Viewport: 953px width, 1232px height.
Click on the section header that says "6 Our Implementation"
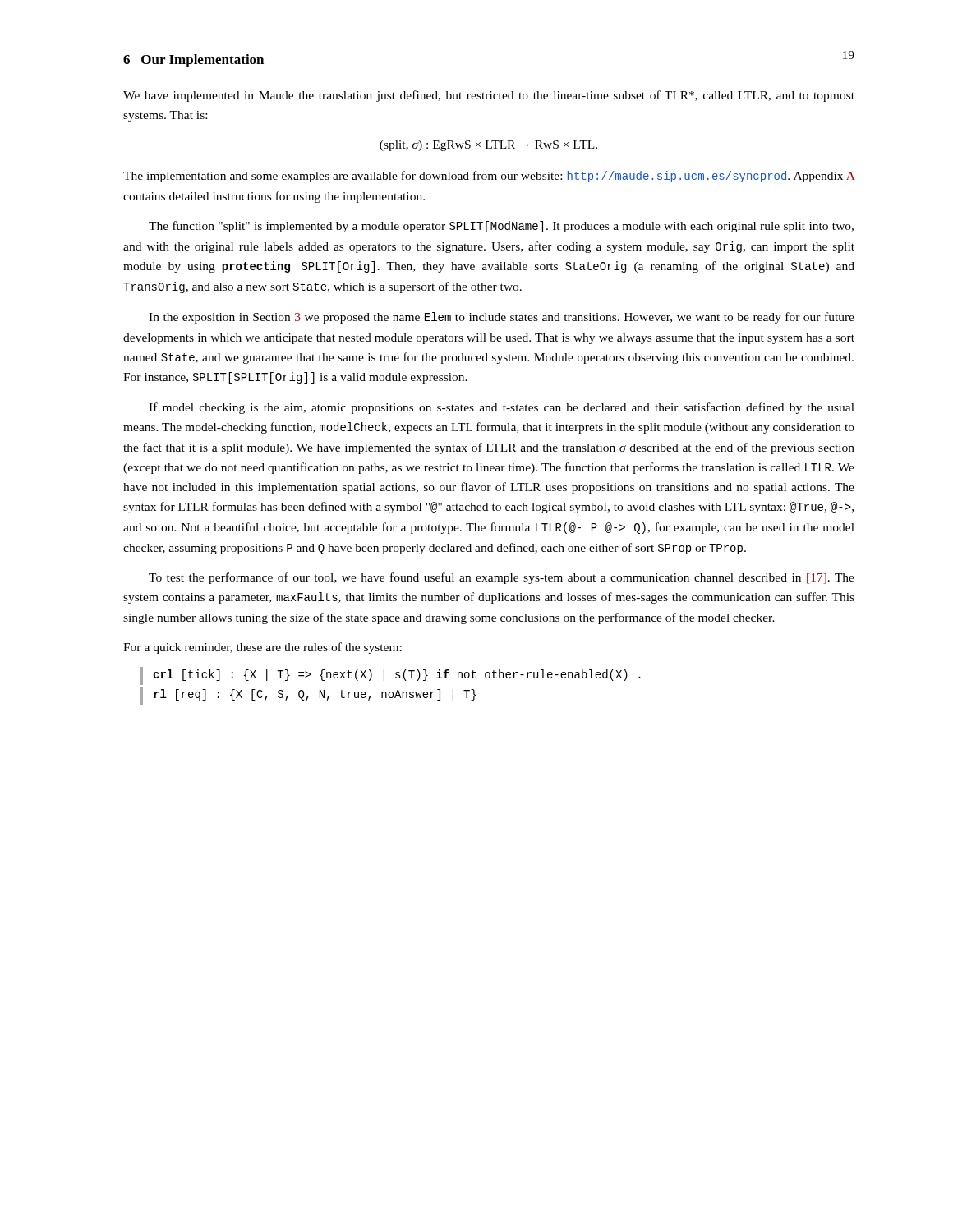pyautogui.click(x=195, y=59)
